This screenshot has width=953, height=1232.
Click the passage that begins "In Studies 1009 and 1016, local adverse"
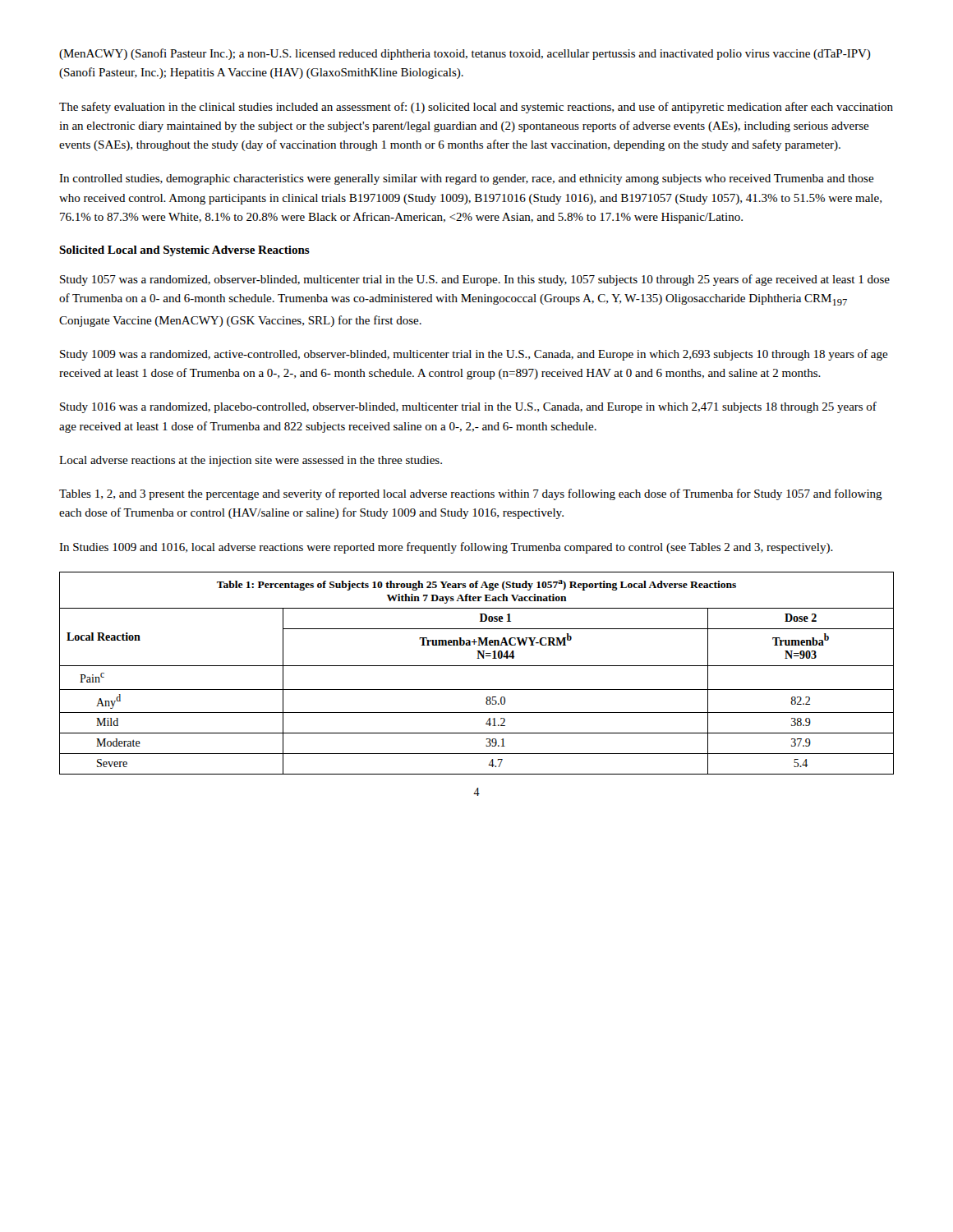446,547
